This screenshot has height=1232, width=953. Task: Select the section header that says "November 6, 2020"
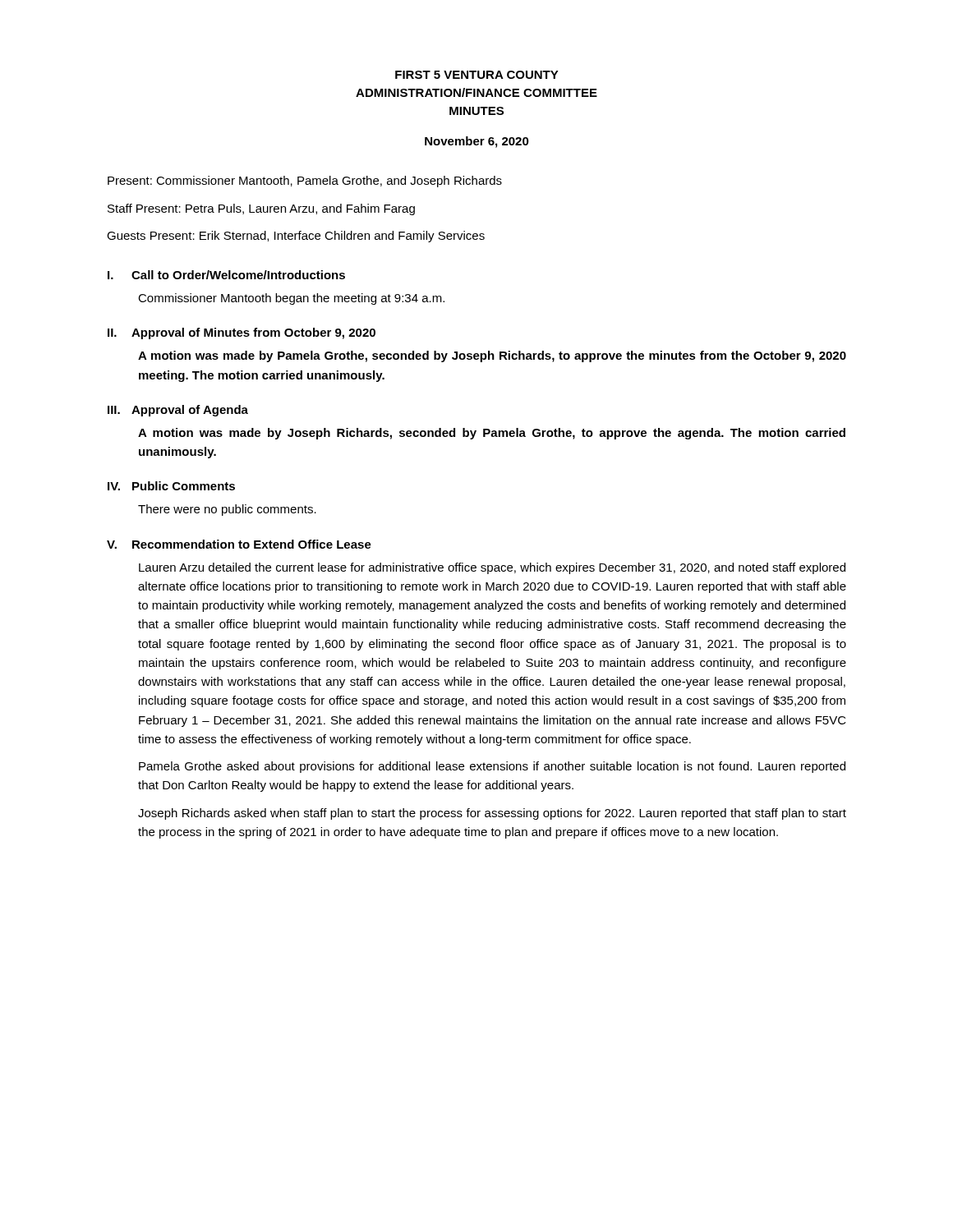(476, 141)
